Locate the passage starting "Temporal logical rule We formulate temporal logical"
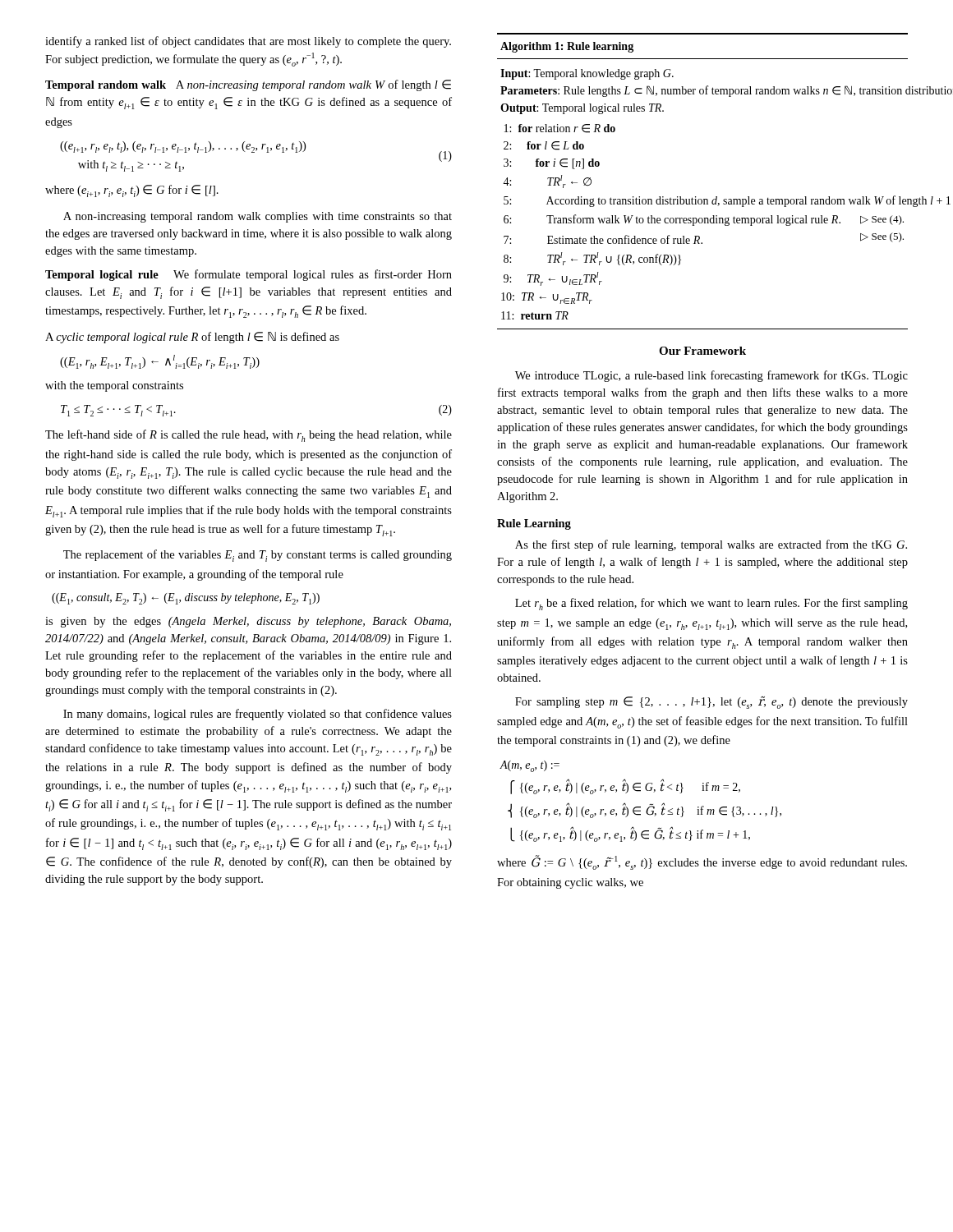 point(248,306)
